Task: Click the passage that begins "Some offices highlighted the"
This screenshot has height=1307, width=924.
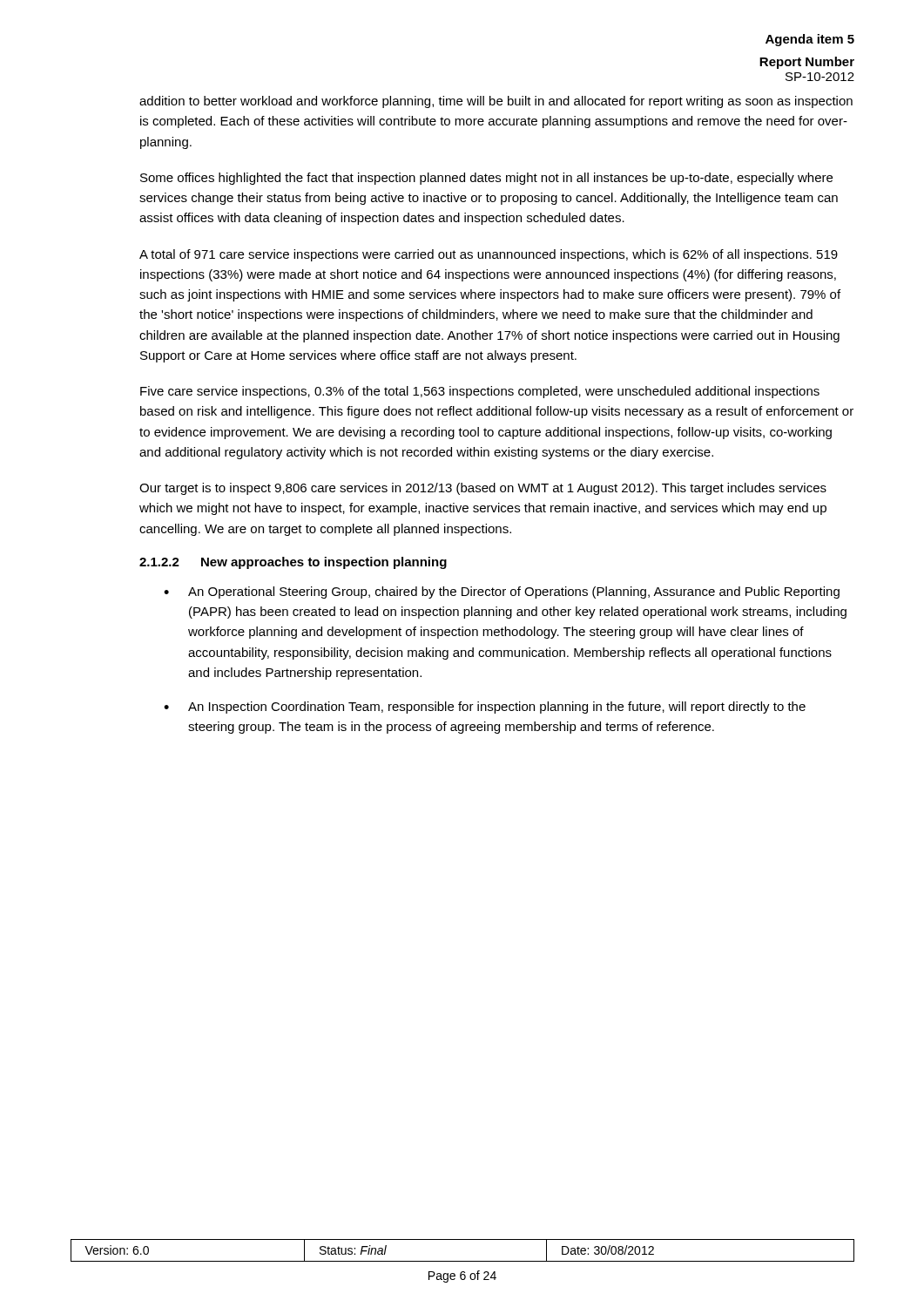Action: (489, 197)
